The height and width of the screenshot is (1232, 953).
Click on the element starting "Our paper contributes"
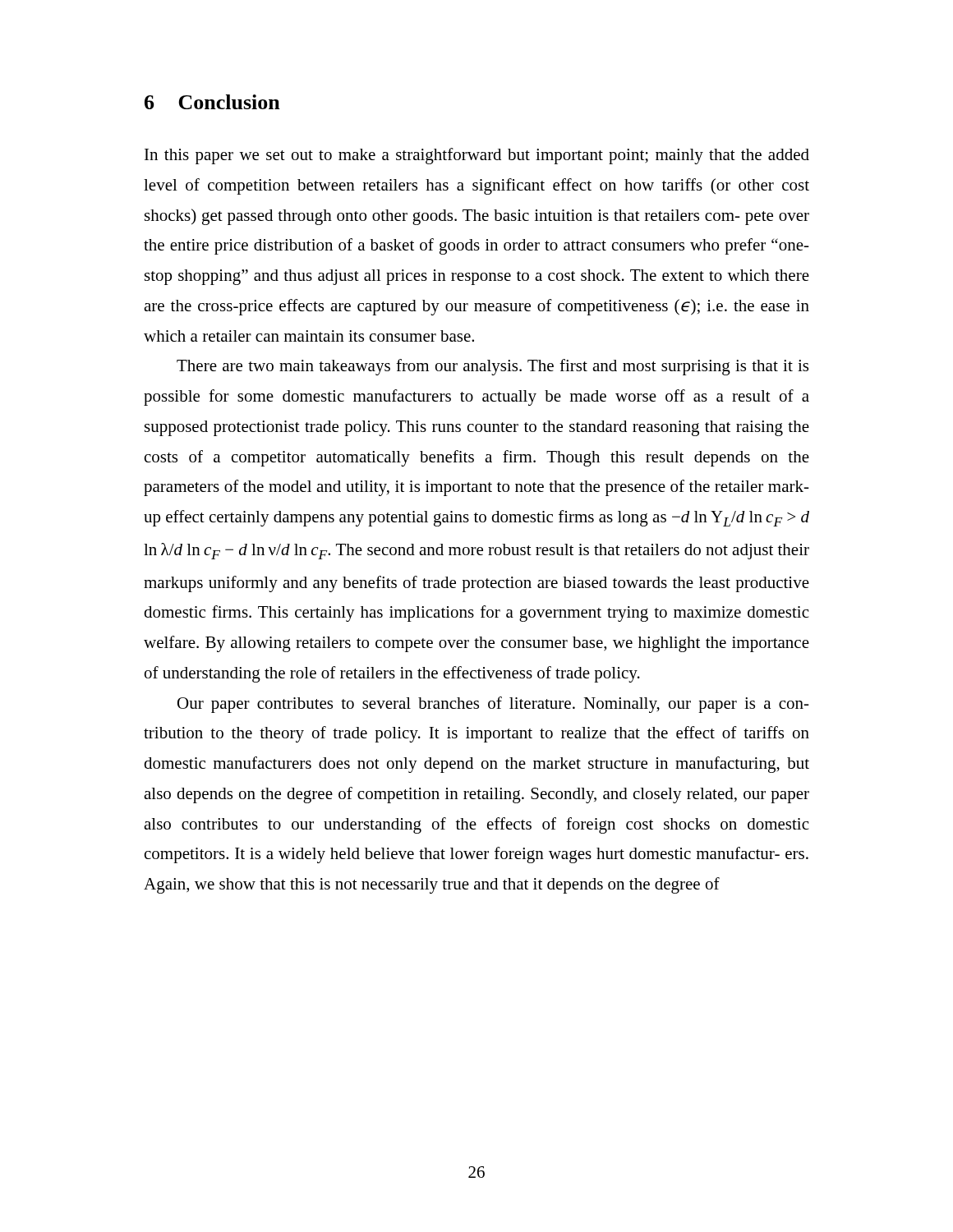pos(476,794)
